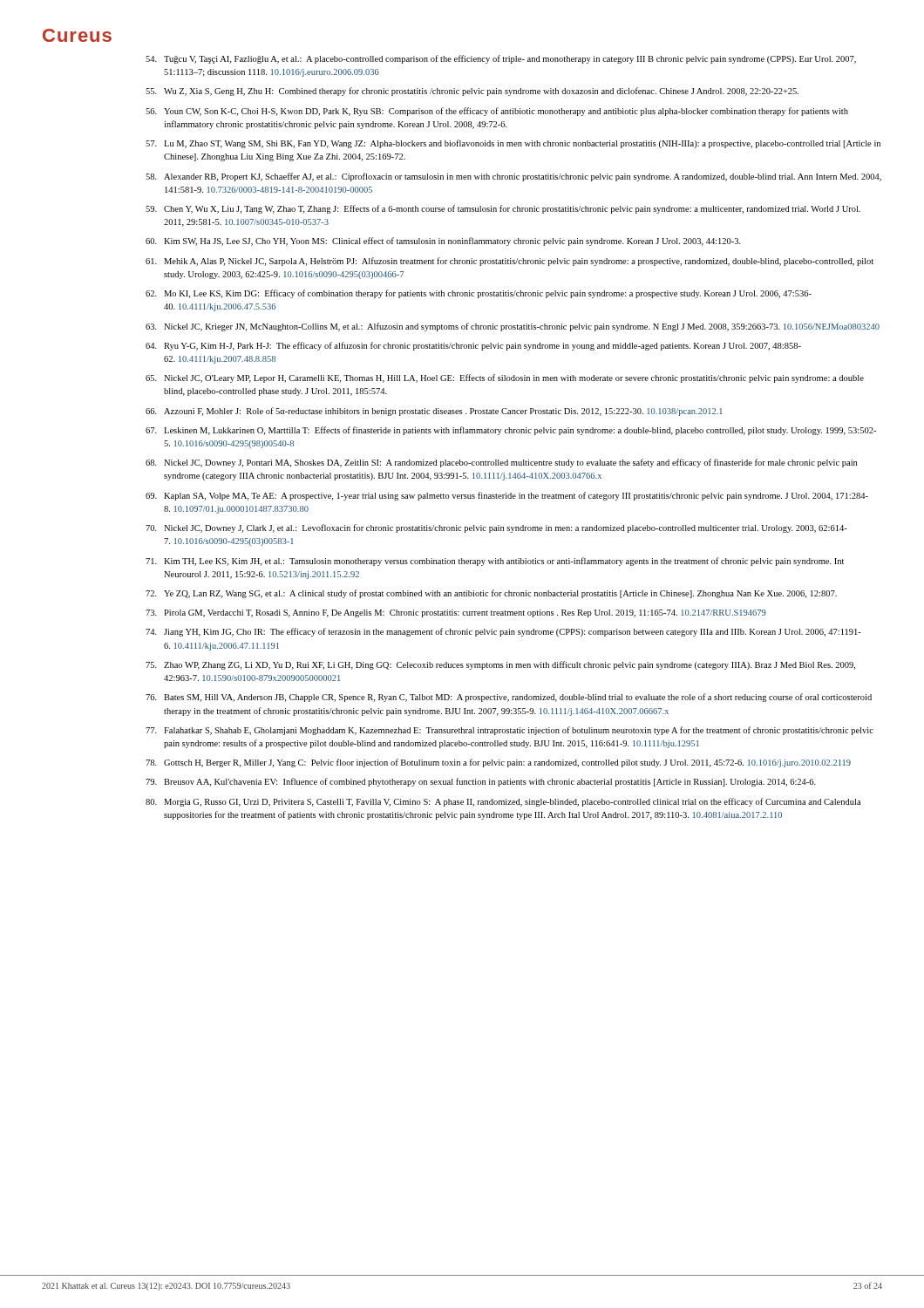Point to the text block starting "61. Mehik A,"
The height and width of the screenshot is (1308, 924).
coord(506,268)
